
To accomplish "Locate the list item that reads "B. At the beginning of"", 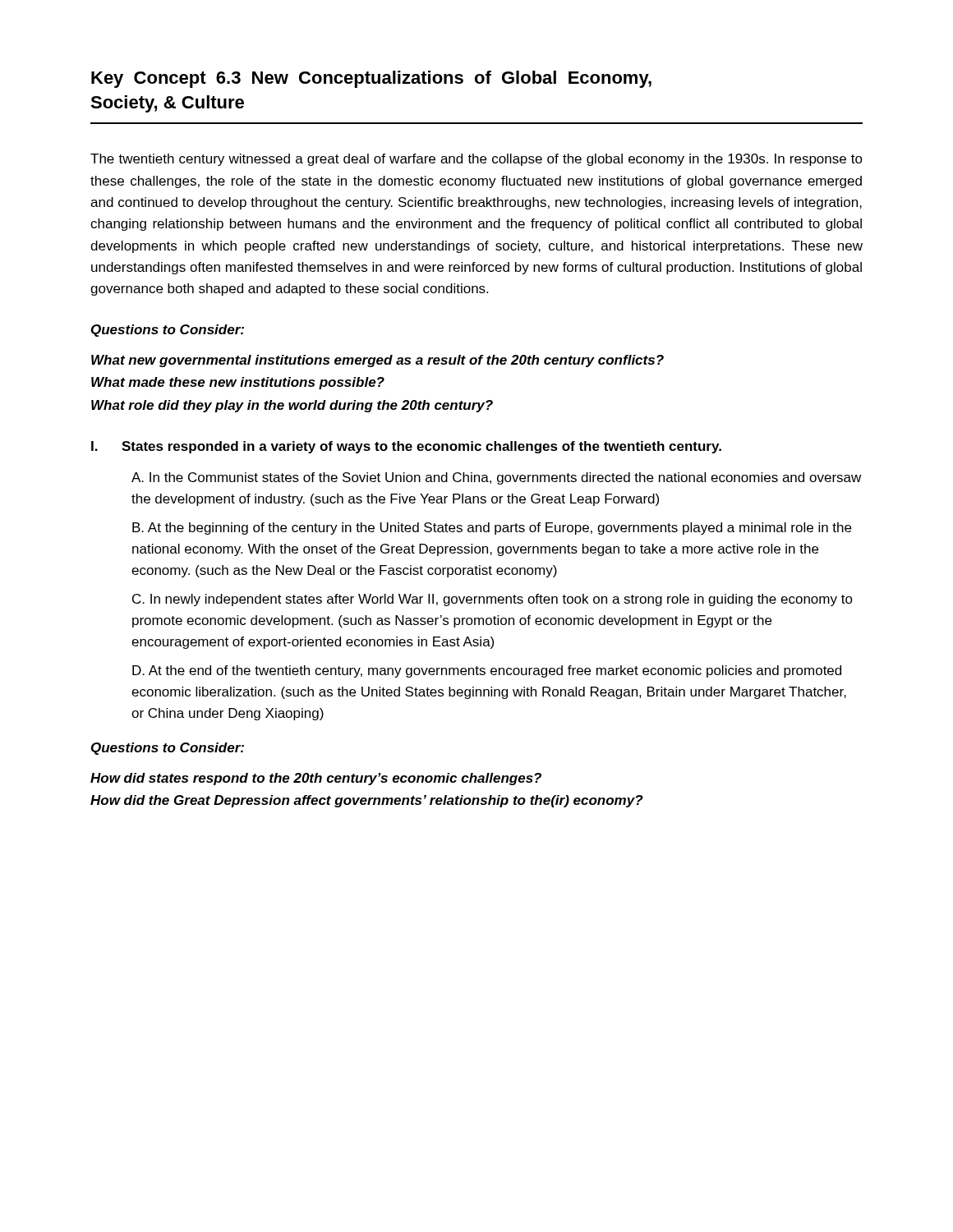I will [492, 549].
